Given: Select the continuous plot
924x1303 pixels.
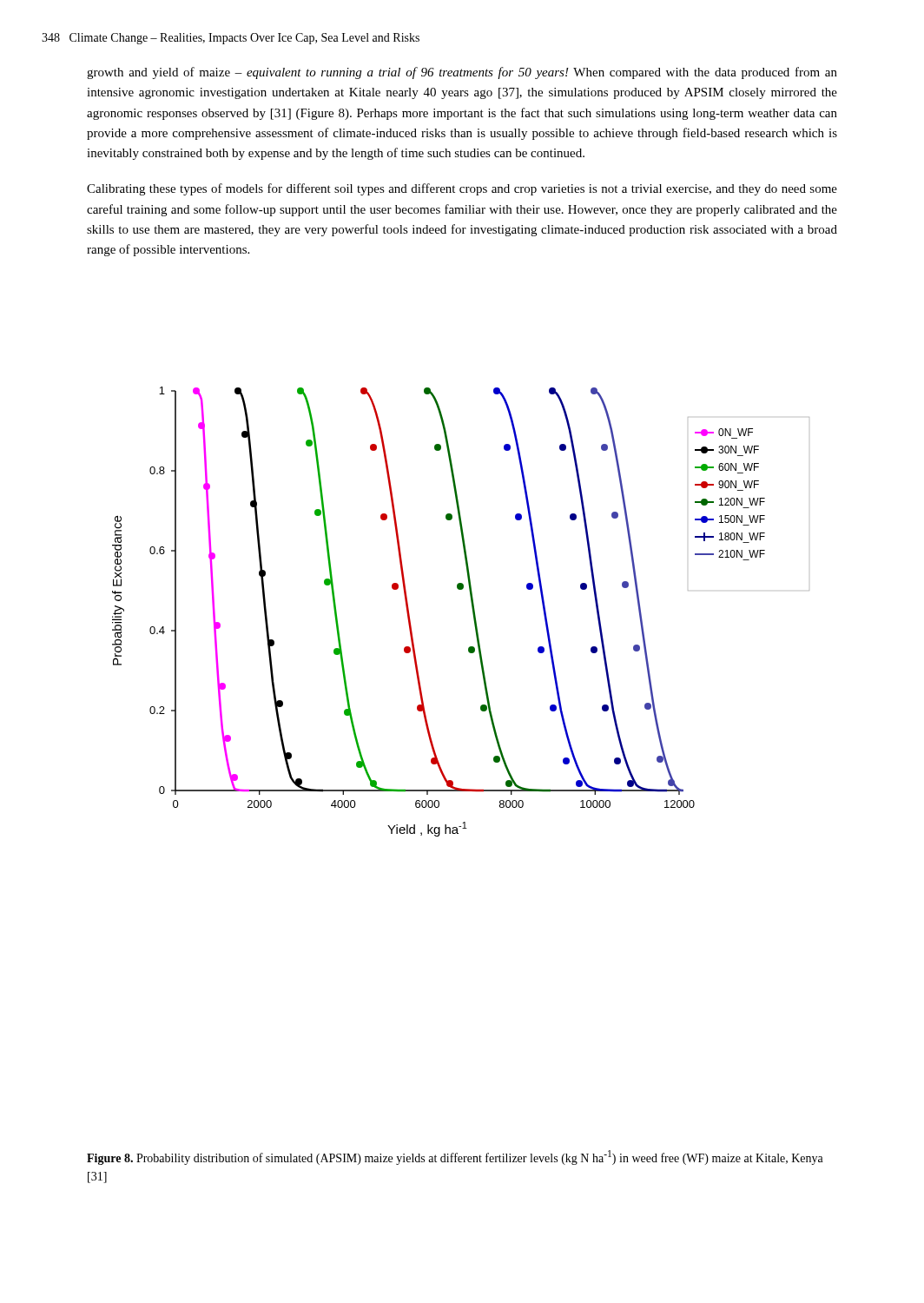Looking at the screenshot, I should point(462,625).
